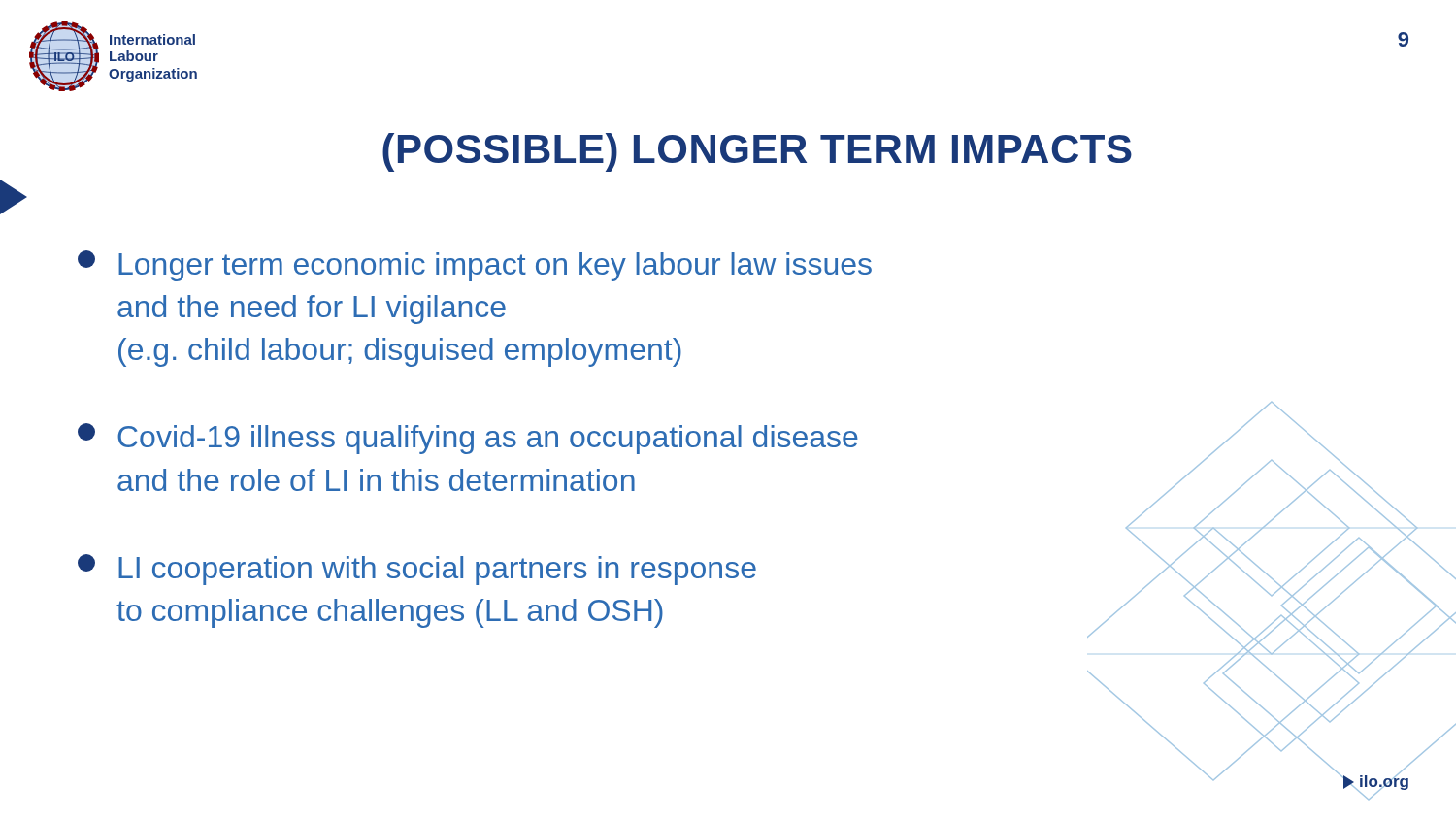Navigate to the text starting "(POSSIBLE) LONGER TERM IMPACTS"
The width and height of the screenshot is (1456, 819).
pyautogui.click(x=757, y=149)
